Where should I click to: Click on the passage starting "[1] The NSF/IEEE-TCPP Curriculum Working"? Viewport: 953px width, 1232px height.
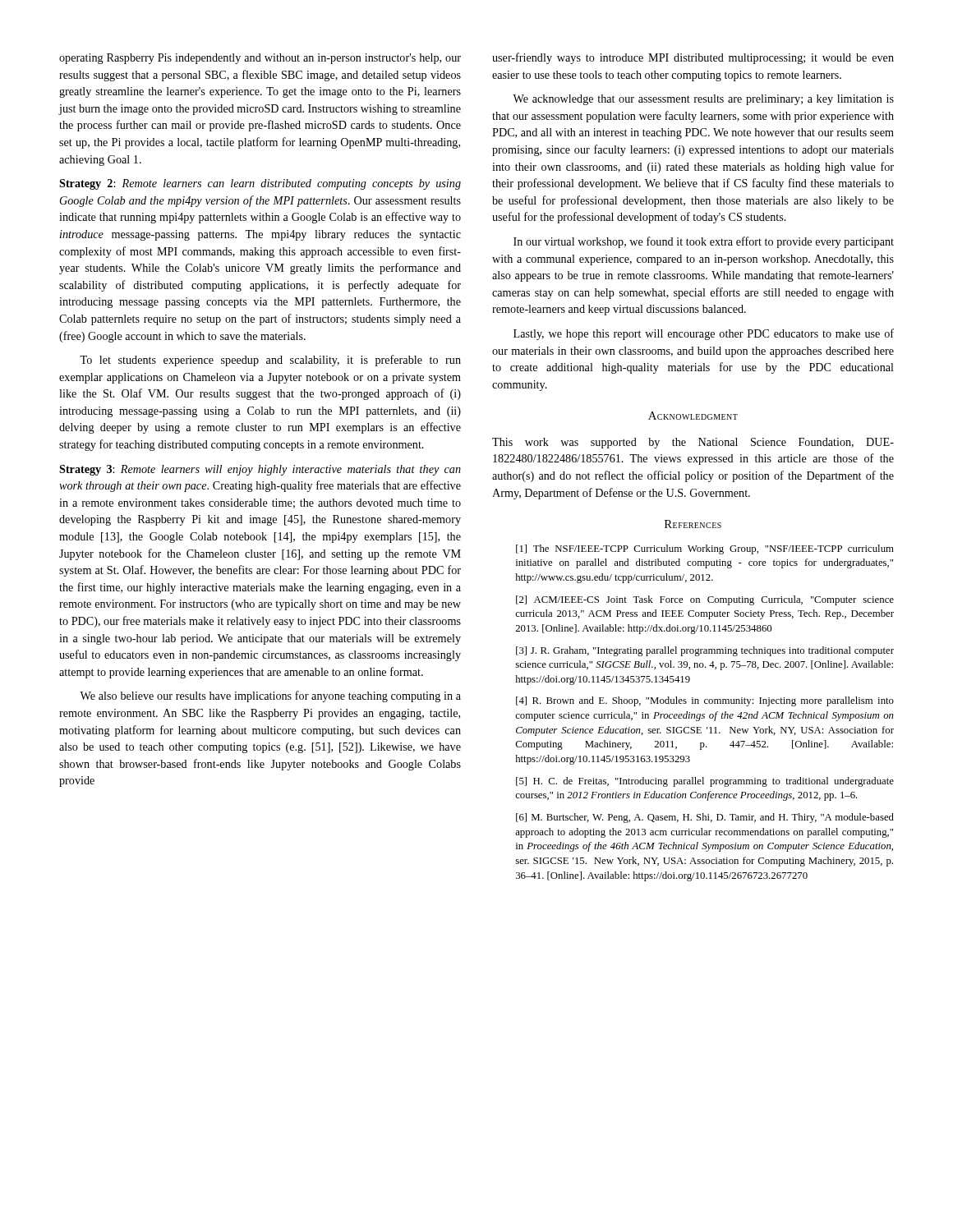tap(693, 563)
